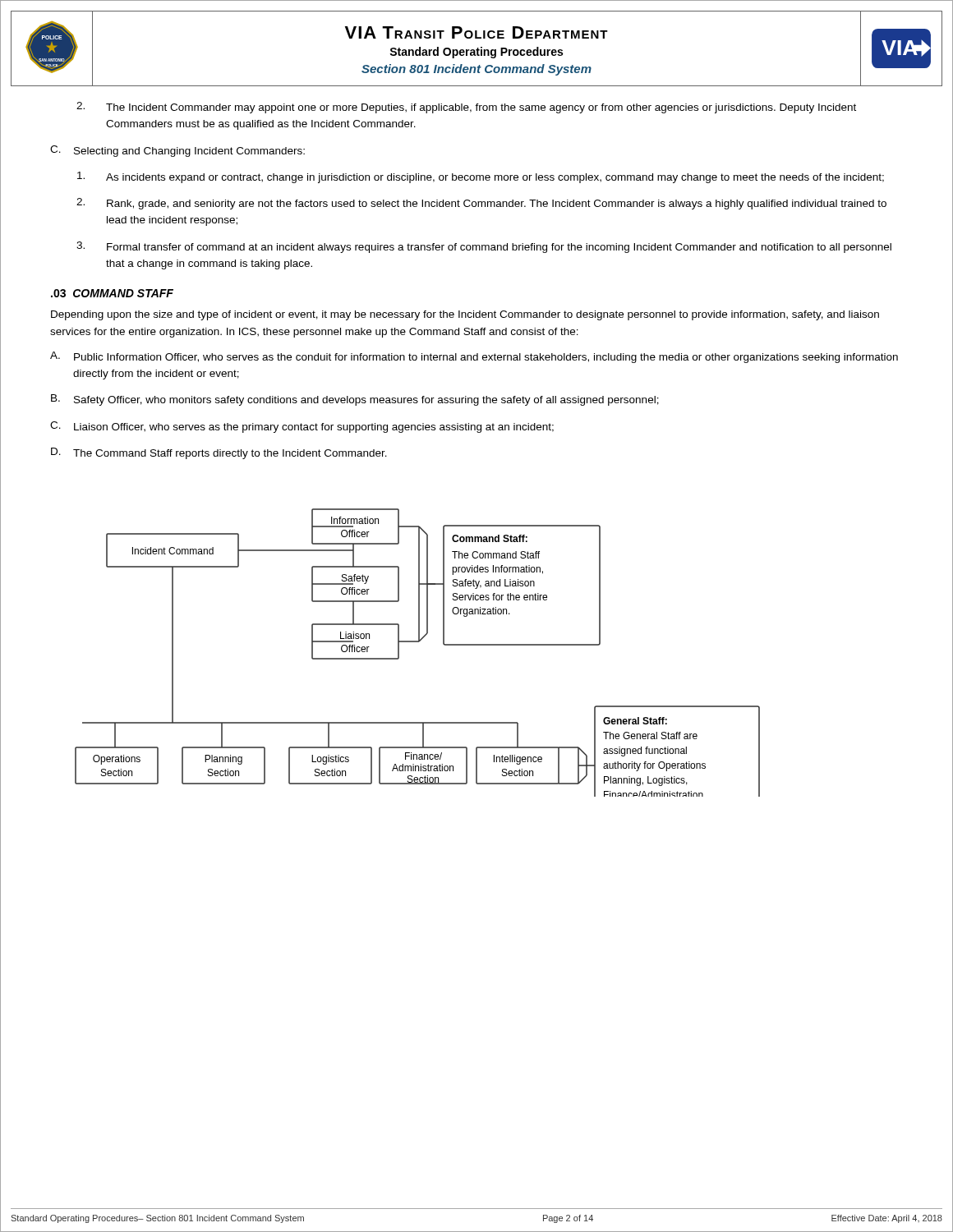
Task: Point to the region starting "3. Formal transfer of command at"
Action: (490, 255)
